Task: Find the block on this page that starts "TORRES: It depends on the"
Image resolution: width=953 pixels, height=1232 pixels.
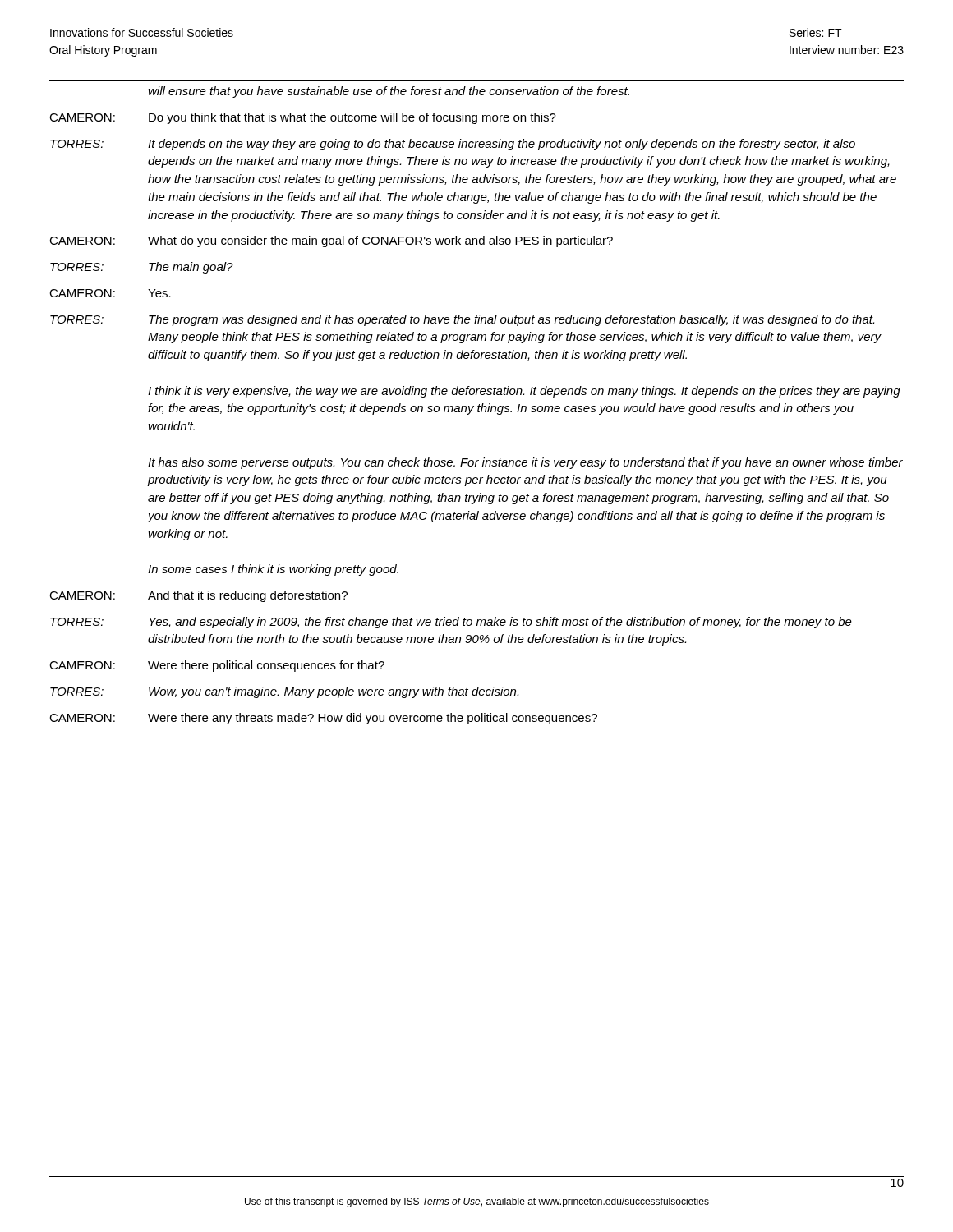Action: point(476,179)
